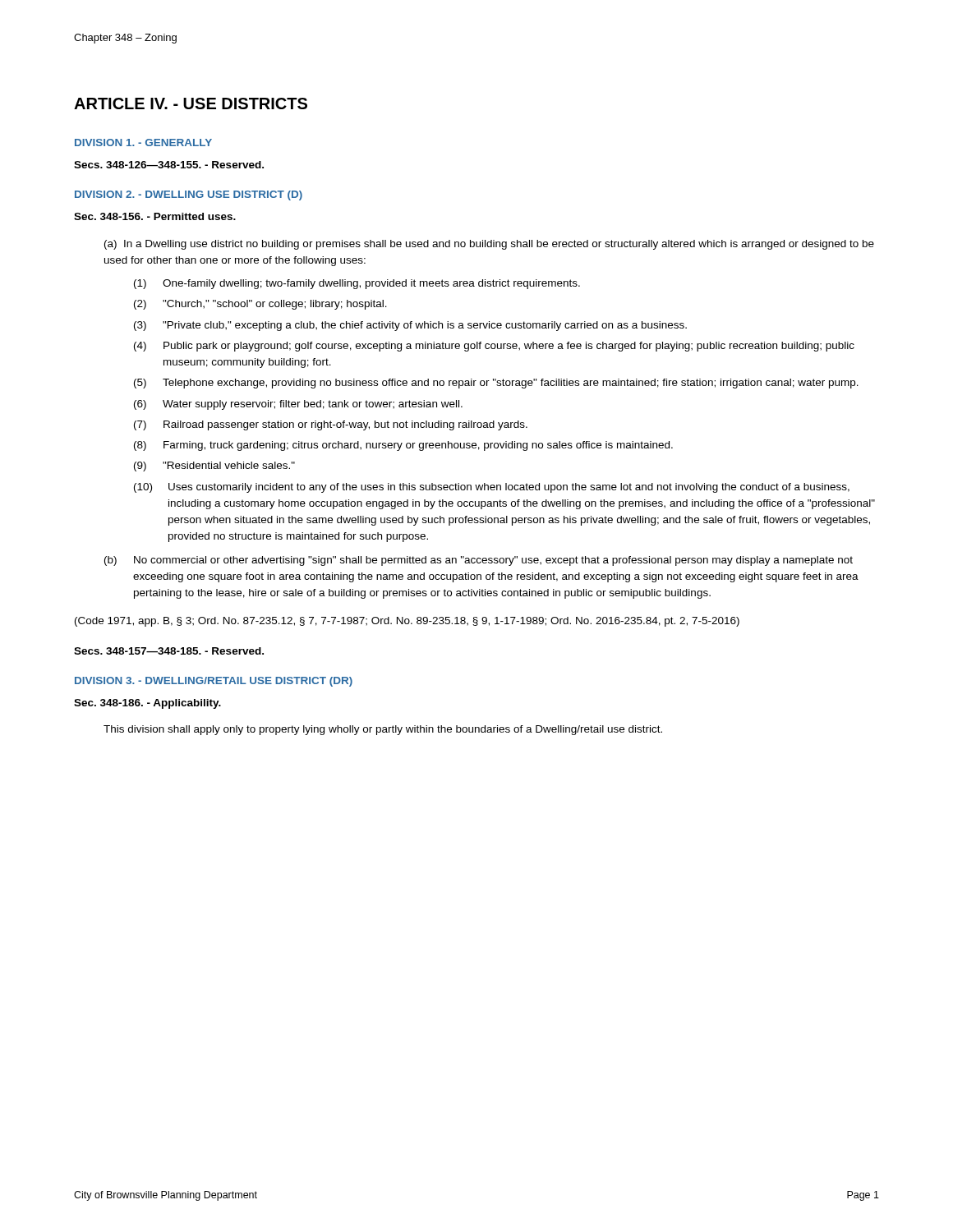
Task: Find the passage starting "(7)Railroad passenger station or right-of-way,"
Action: pyautogui.click(x=331, y=424)
